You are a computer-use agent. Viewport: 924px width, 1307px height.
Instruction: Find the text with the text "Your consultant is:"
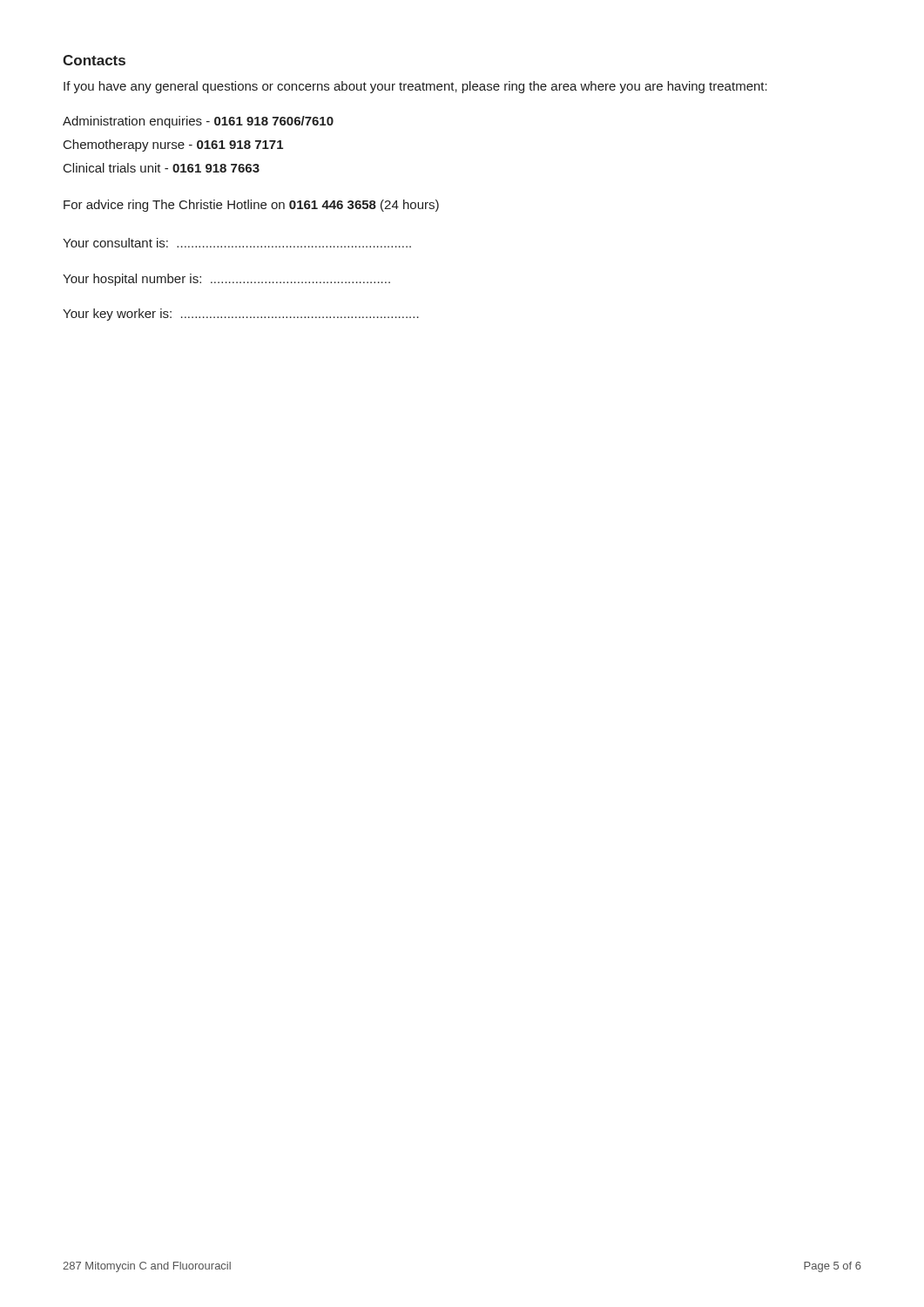237,243
